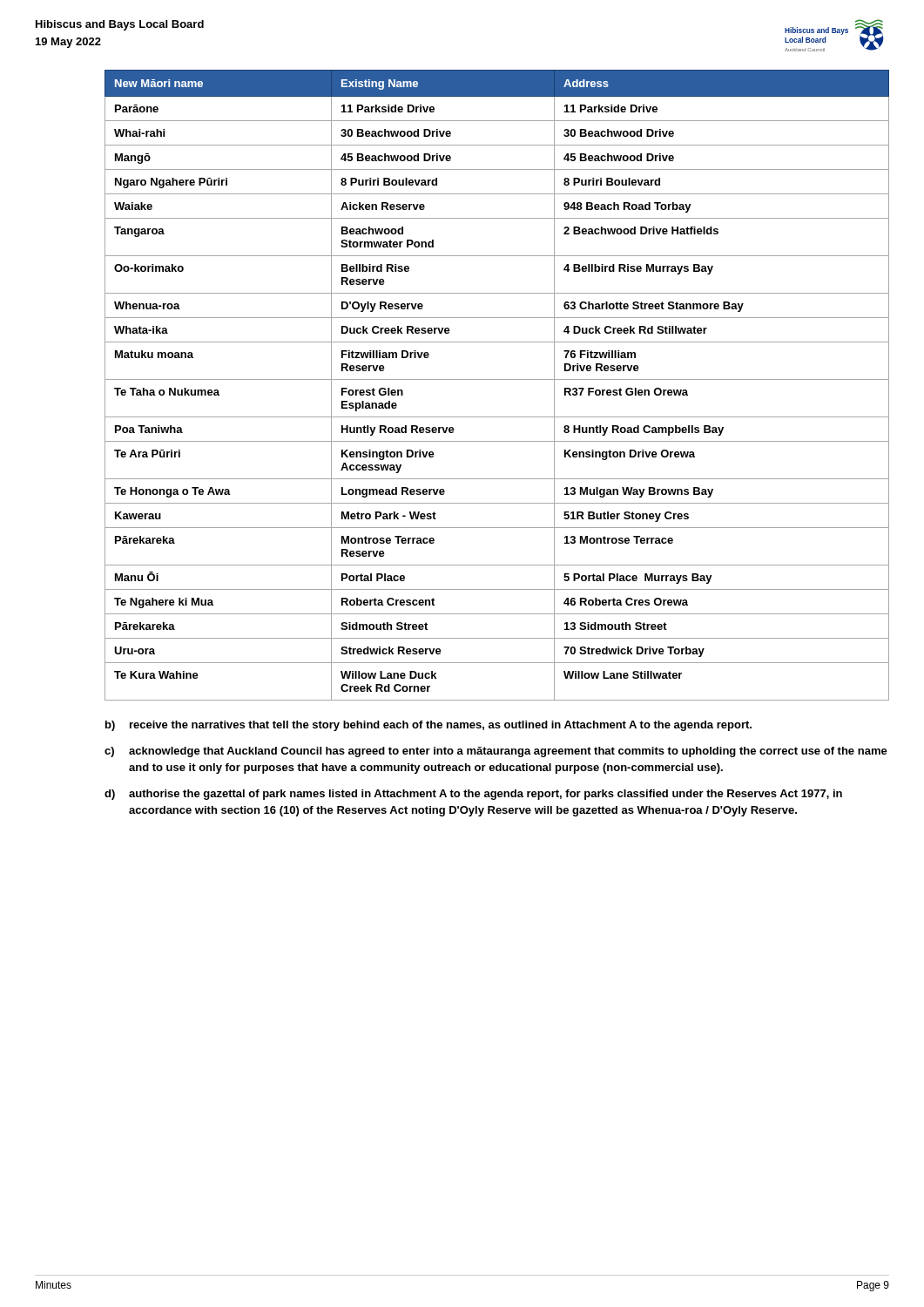The image size is (924, 1307).
Task: Where is the passage that starts "c) acknowledge that Auckland Council has"?
Action: pos(497,759)
